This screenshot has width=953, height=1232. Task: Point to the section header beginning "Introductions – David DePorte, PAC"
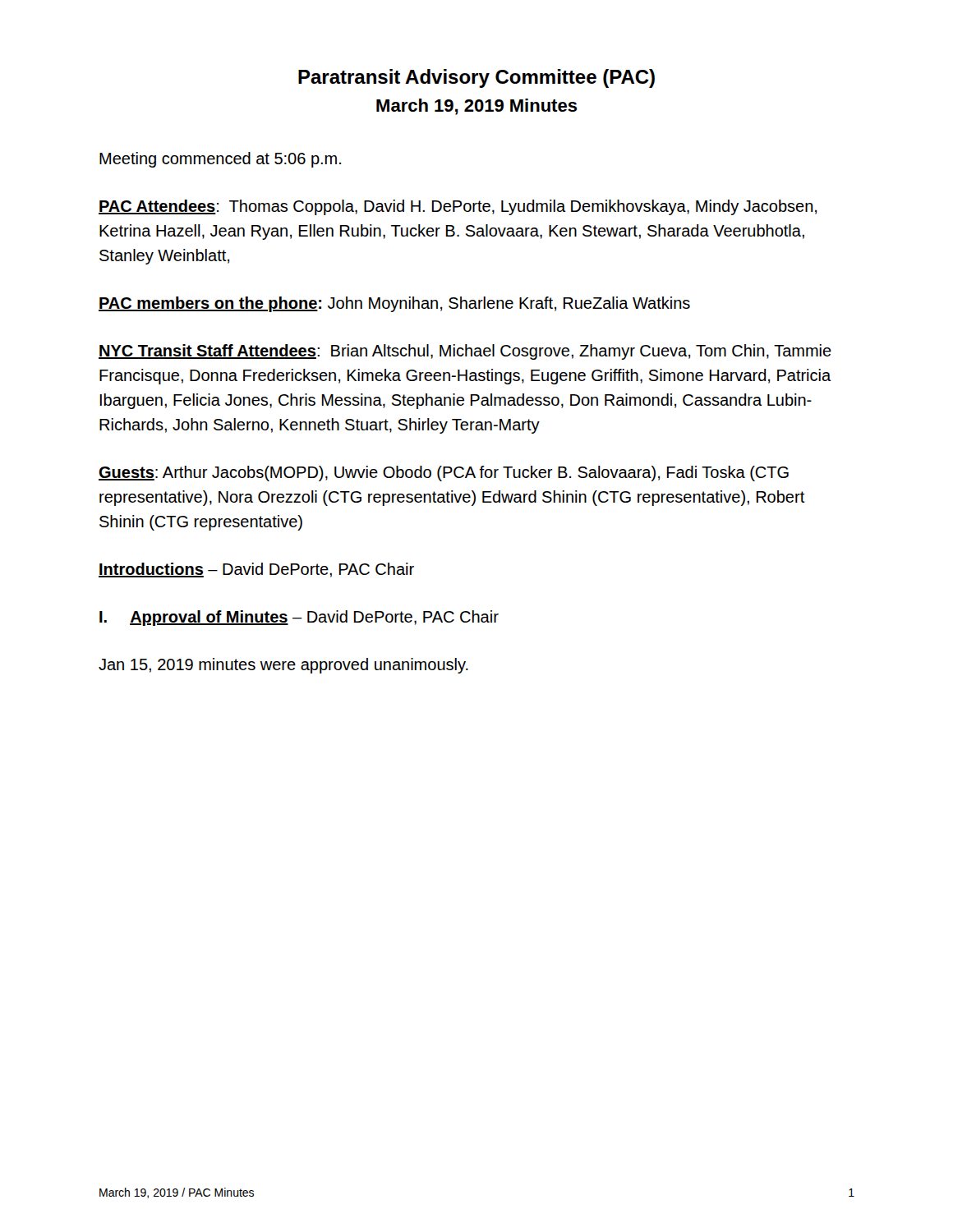(x=256, y=569)
